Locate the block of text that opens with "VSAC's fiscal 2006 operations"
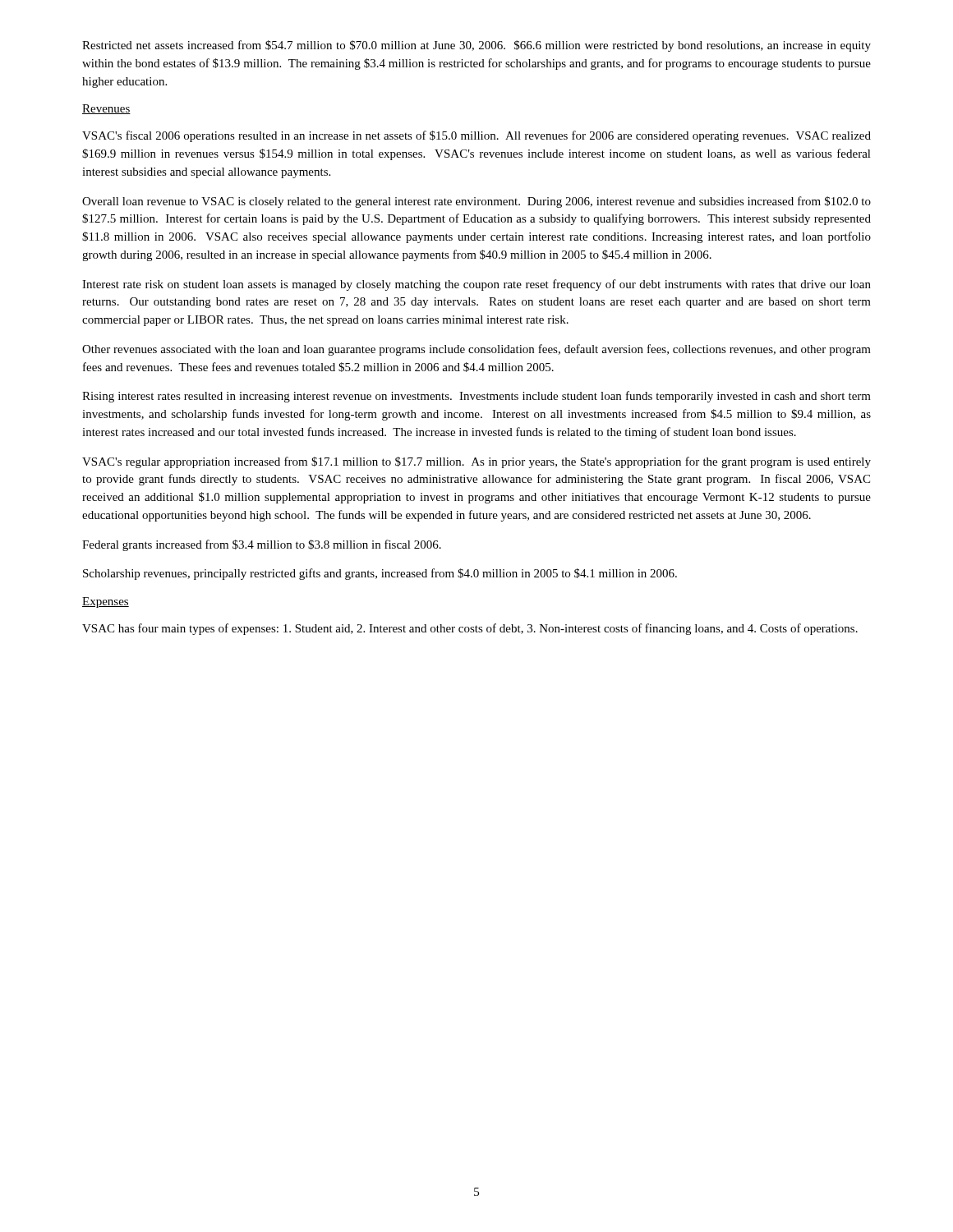The image size is (953, 1232). 476,154
